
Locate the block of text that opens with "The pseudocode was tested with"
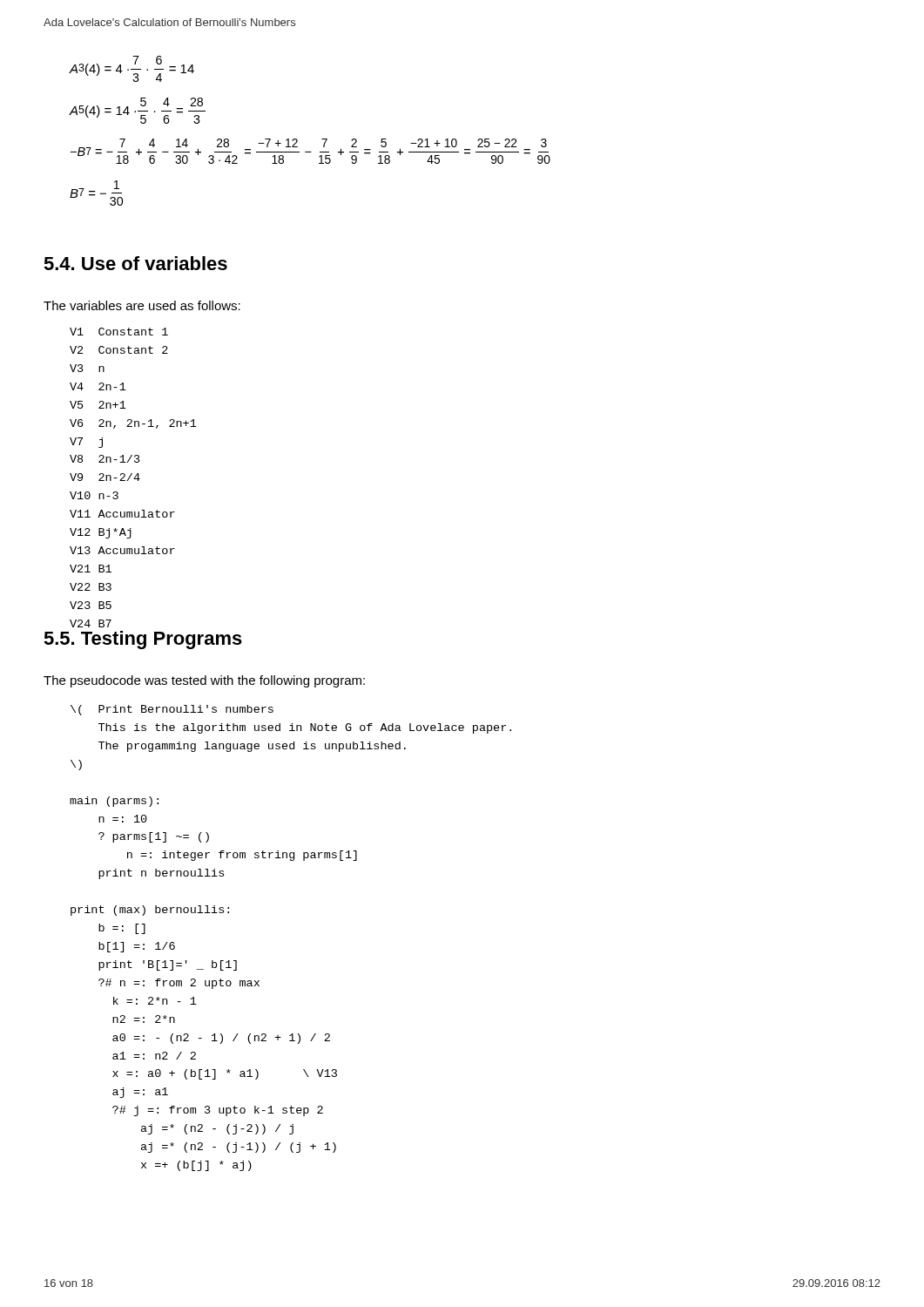205,680
